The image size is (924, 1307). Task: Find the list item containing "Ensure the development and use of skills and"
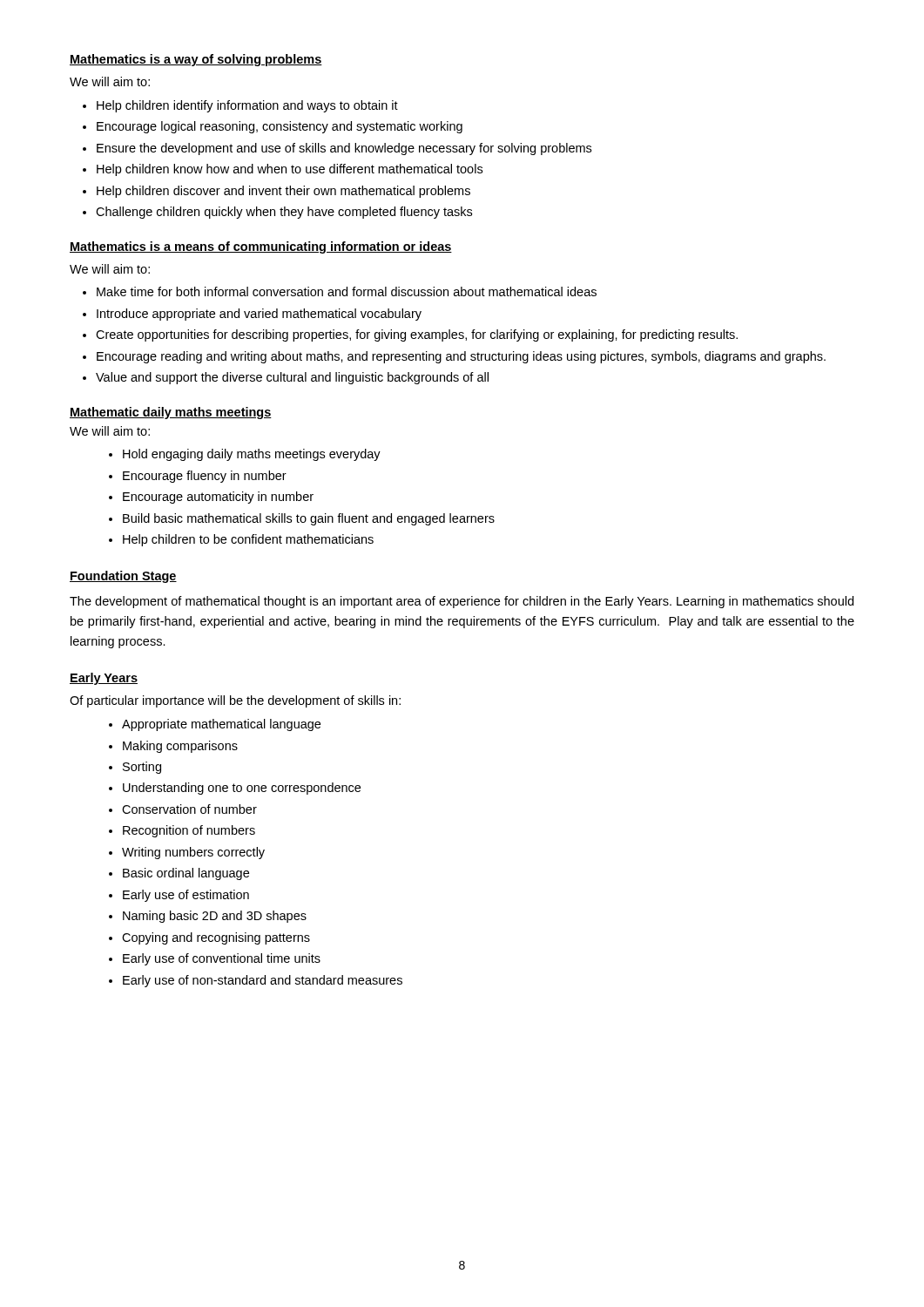click(x=344, y=148)
